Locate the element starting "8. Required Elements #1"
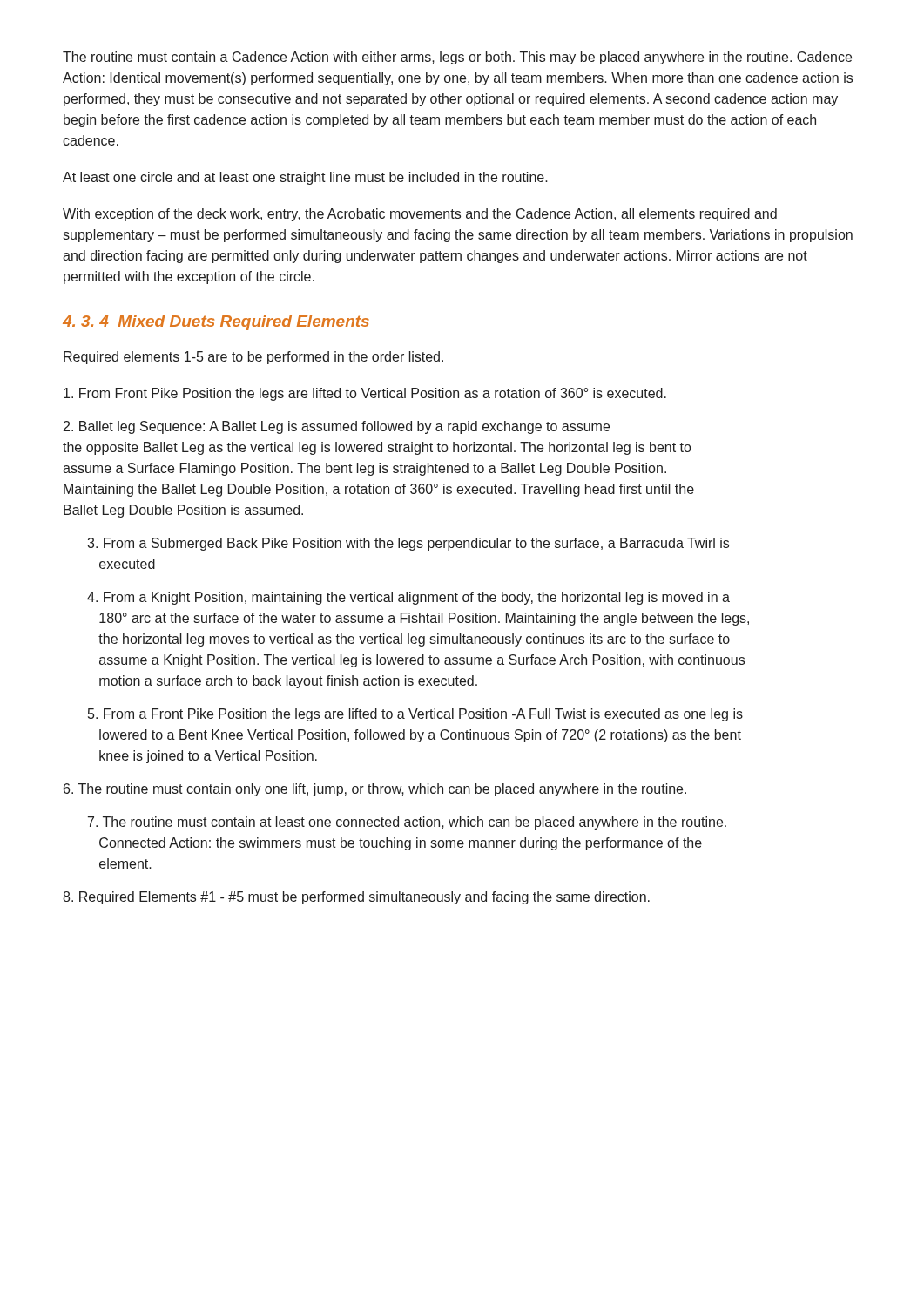This screenshot has height=1307, width=924. coord(357,897)
